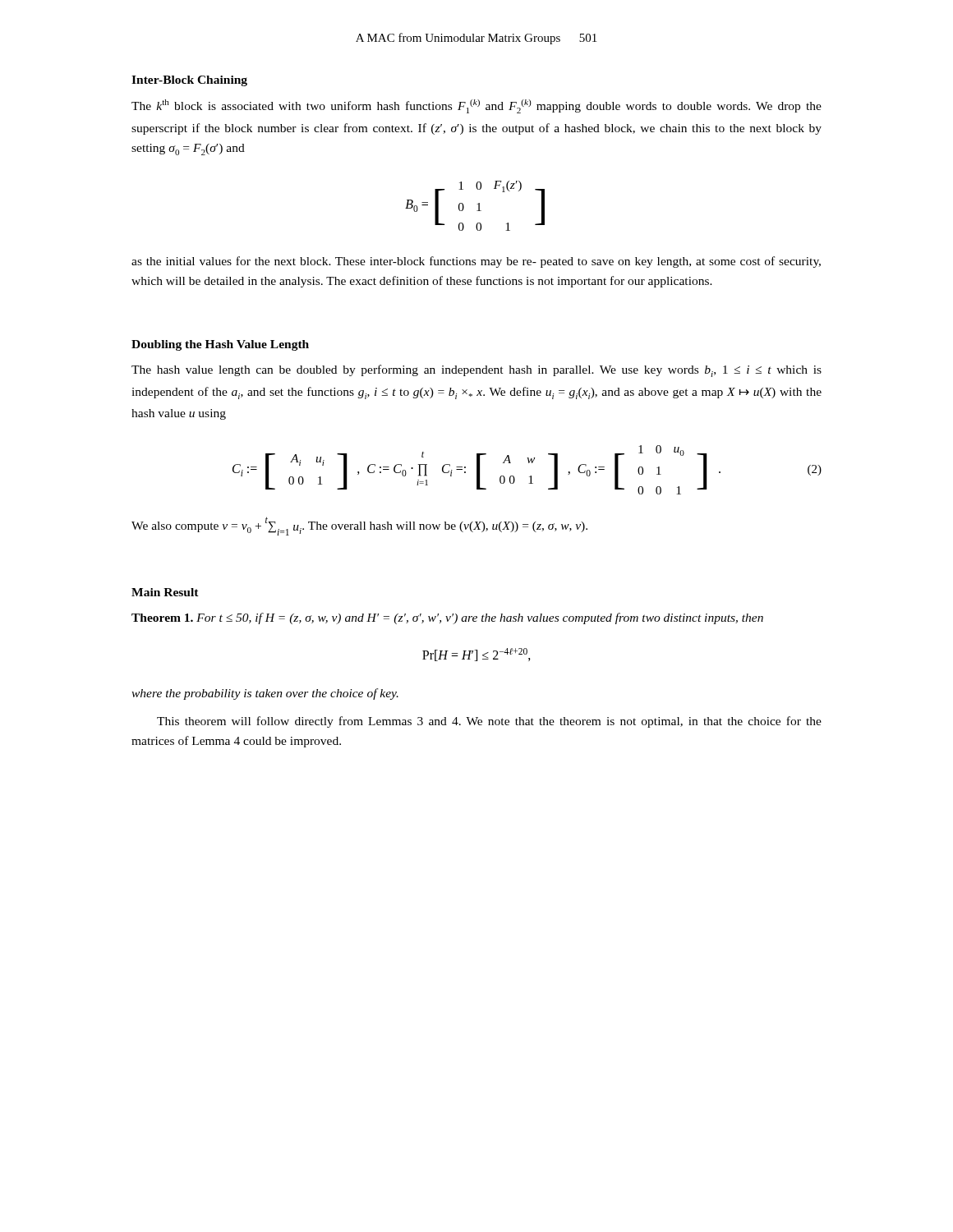Find the text block that reads "The hash value length can be doubled"
Image resolution: width=953 pixels, height=1232 pixels.
(x=476, y=391)
